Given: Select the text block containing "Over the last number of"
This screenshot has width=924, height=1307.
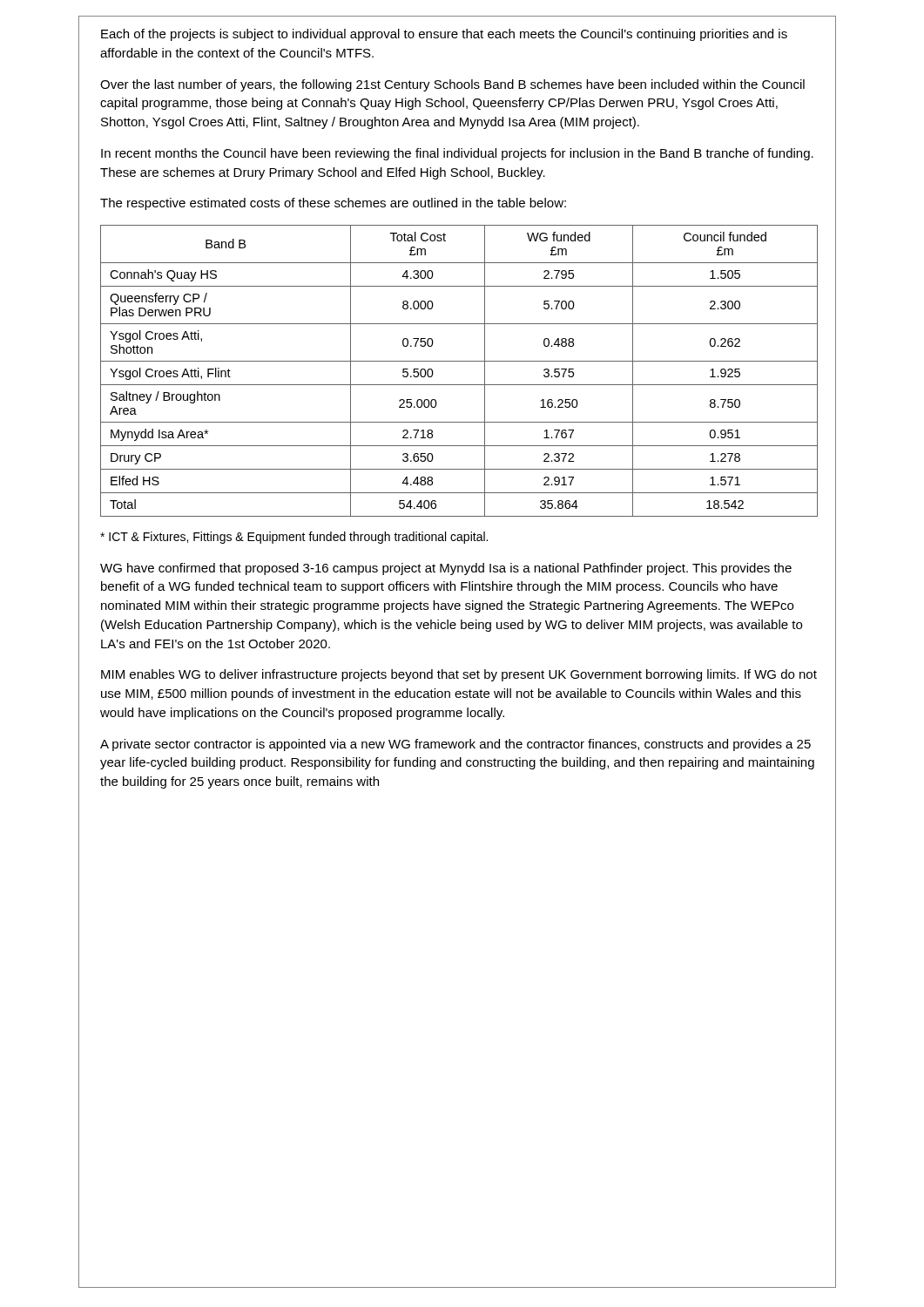Looking at the screenshot, I should click(453, 103).
